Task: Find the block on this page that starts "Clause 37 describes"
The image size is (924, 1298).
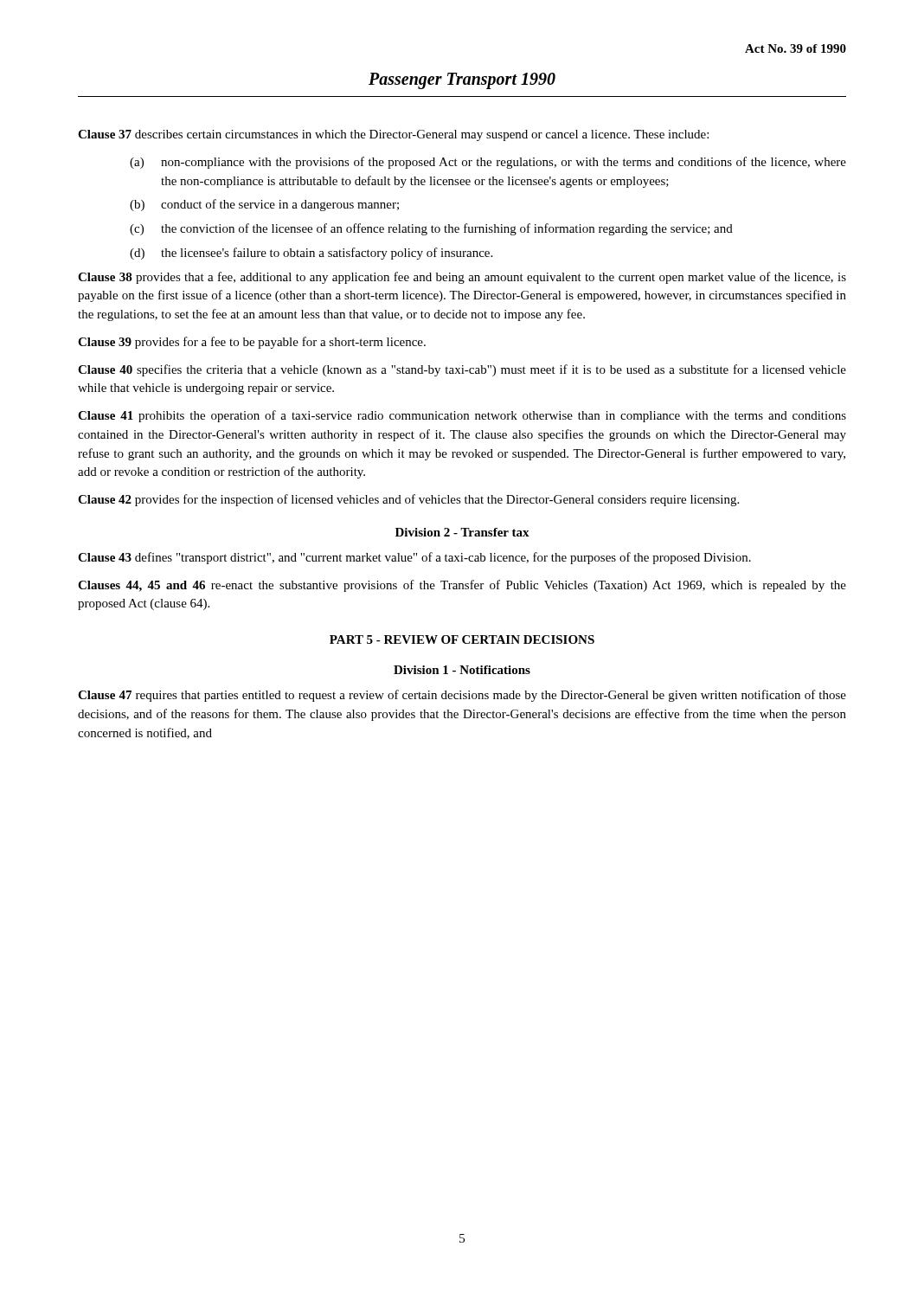Action: coord(394,134)
